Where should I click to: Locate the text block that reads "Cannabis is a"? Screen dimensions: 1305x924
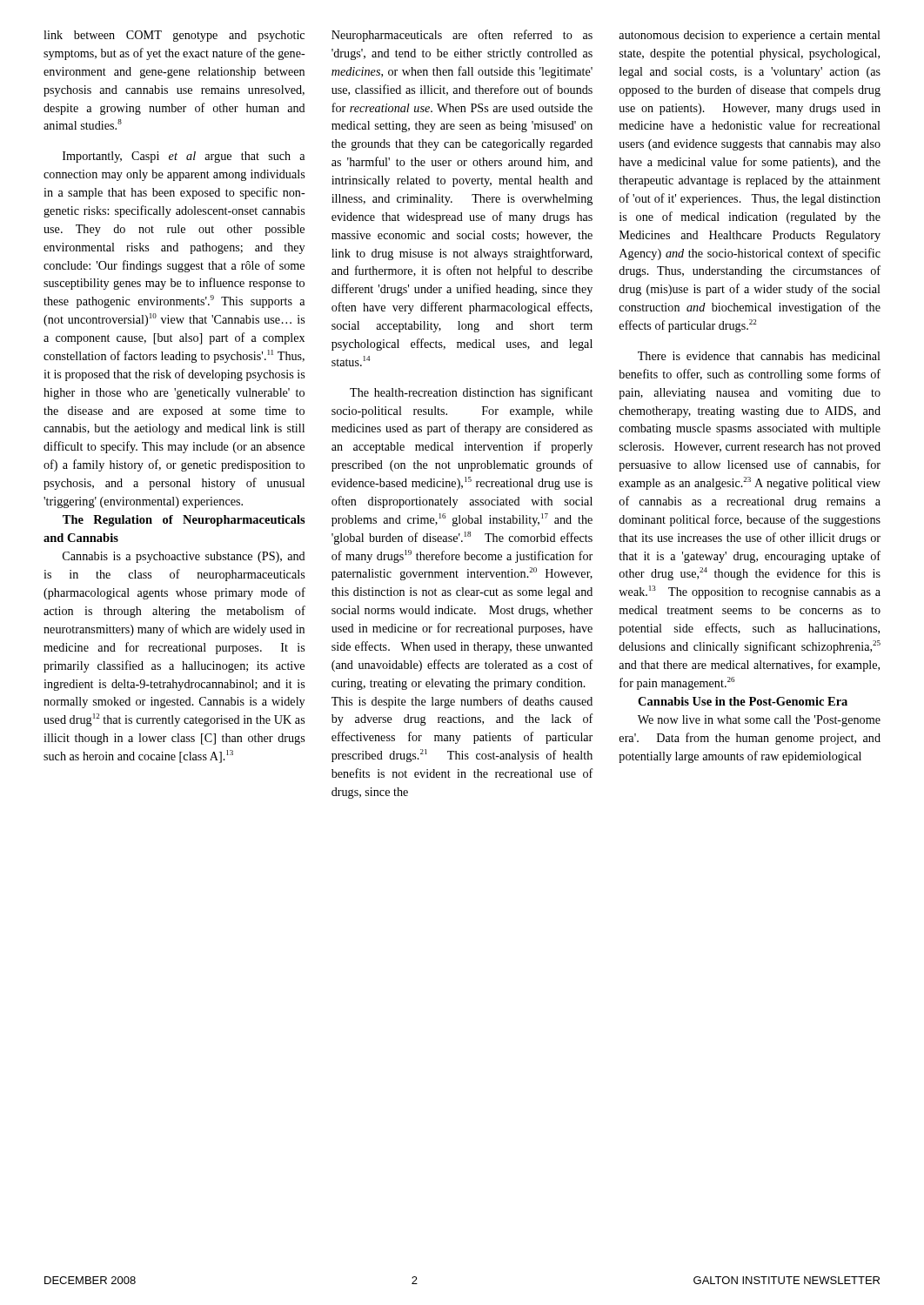174,657
